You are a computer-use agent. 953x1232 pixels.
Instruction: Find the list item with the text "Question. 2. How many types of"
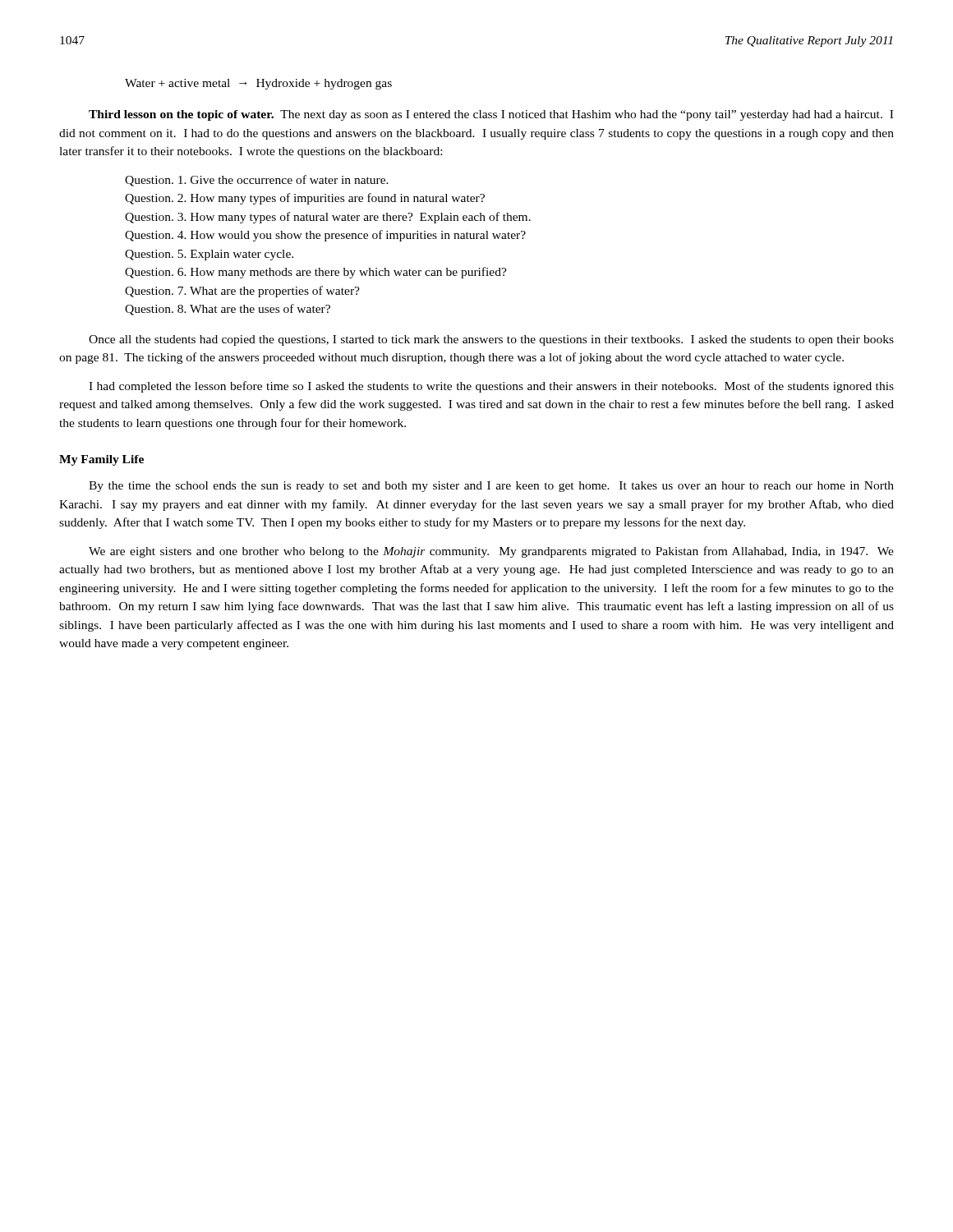[x=305, y=198]
